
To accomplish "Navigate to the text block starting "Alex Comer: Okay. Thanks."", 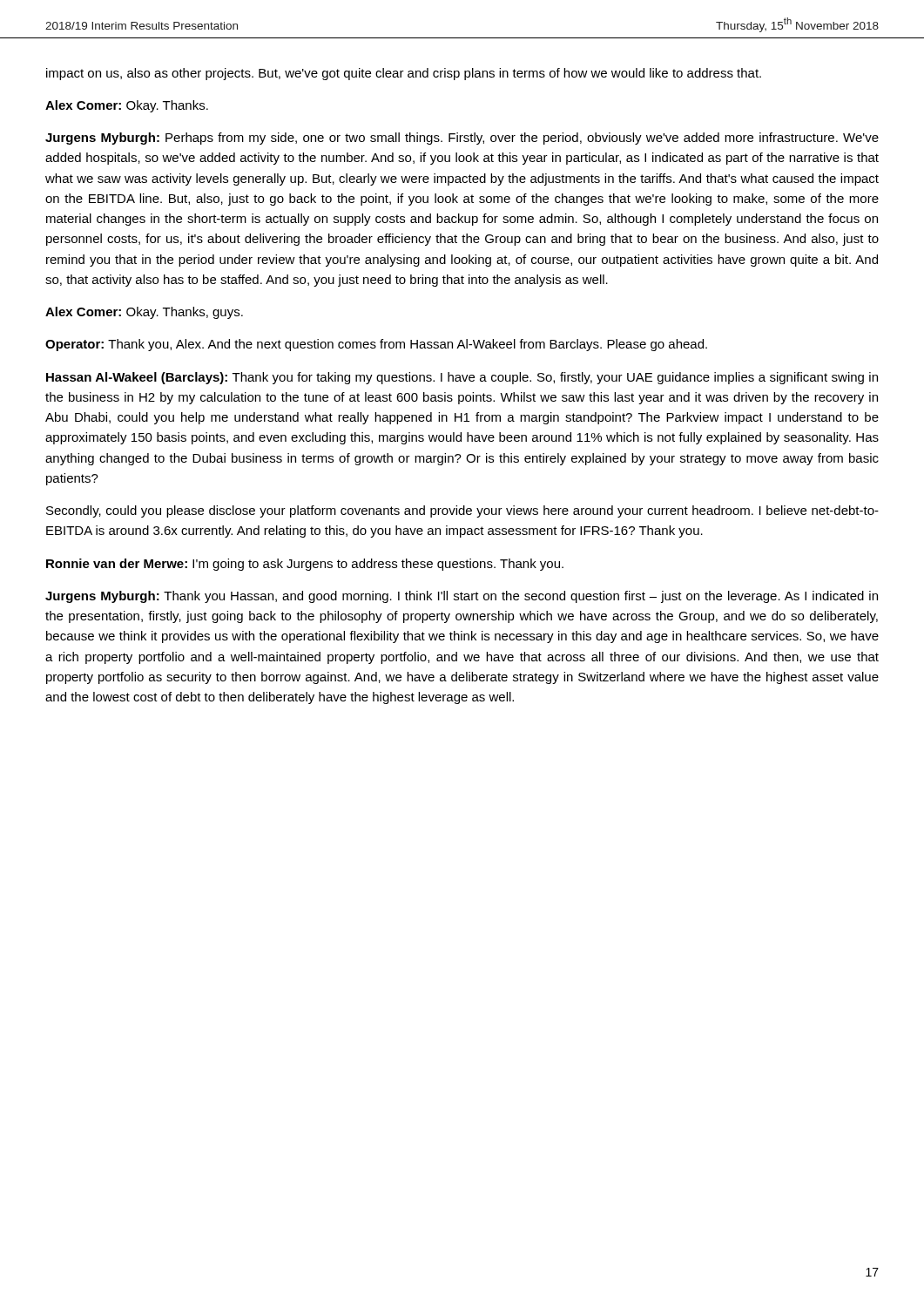I will (127, 105).
